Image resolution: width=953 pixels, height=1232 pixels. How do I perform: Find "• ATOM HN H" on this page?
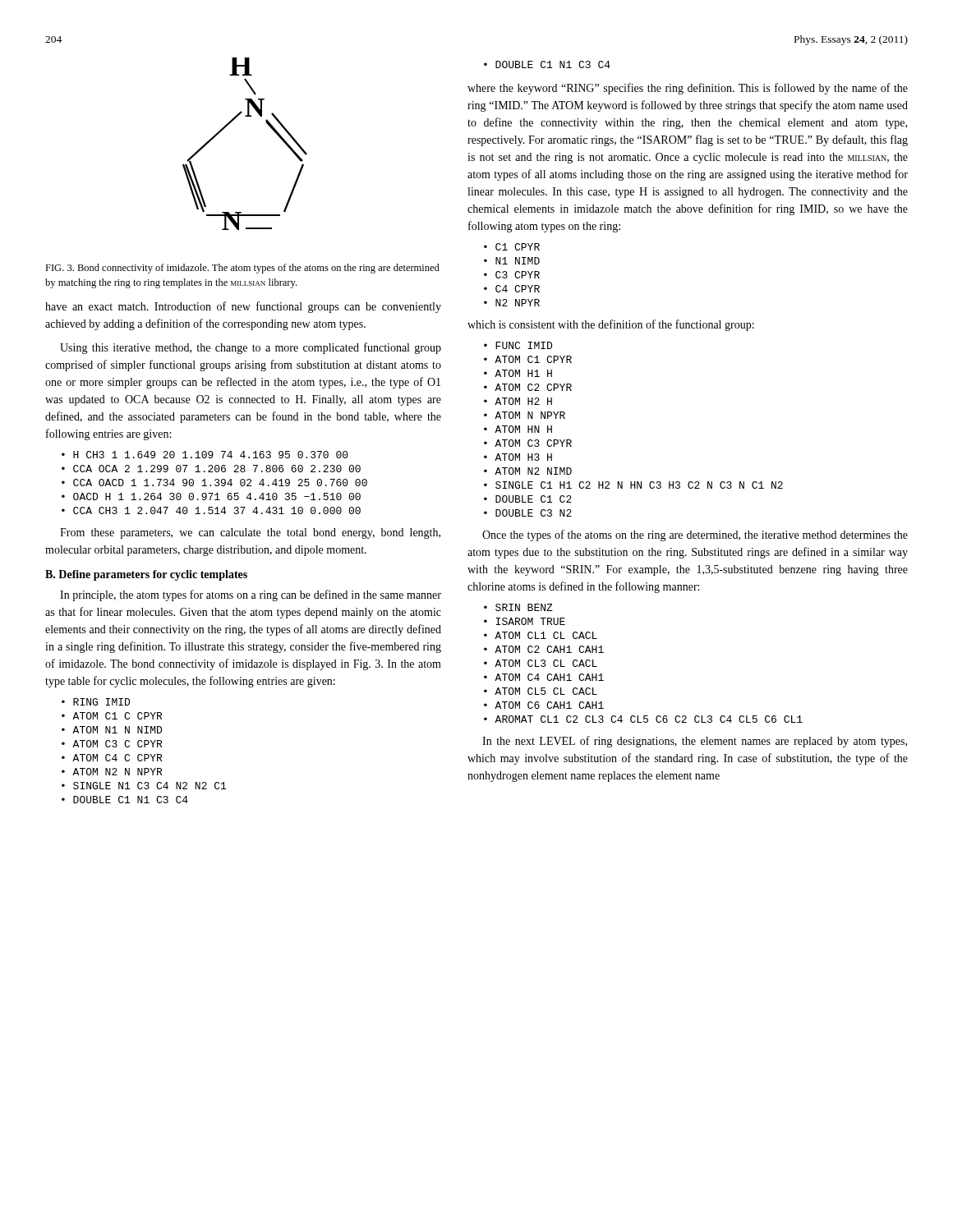pyautogui.click(x=517, y=430)
